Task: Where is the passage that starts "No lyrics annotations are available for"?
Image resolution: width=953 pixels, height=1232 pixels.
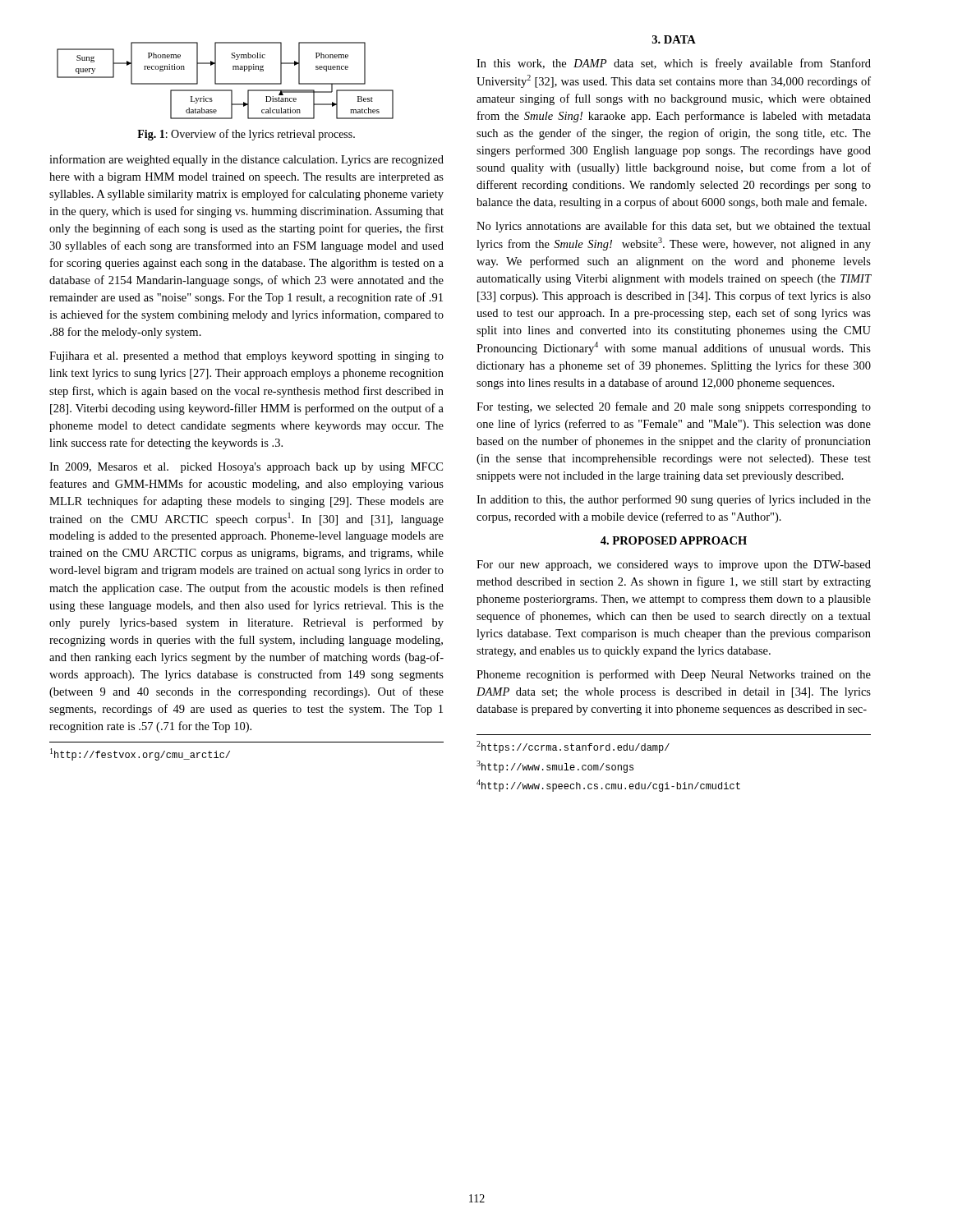Action: click(x=674, y=305)
